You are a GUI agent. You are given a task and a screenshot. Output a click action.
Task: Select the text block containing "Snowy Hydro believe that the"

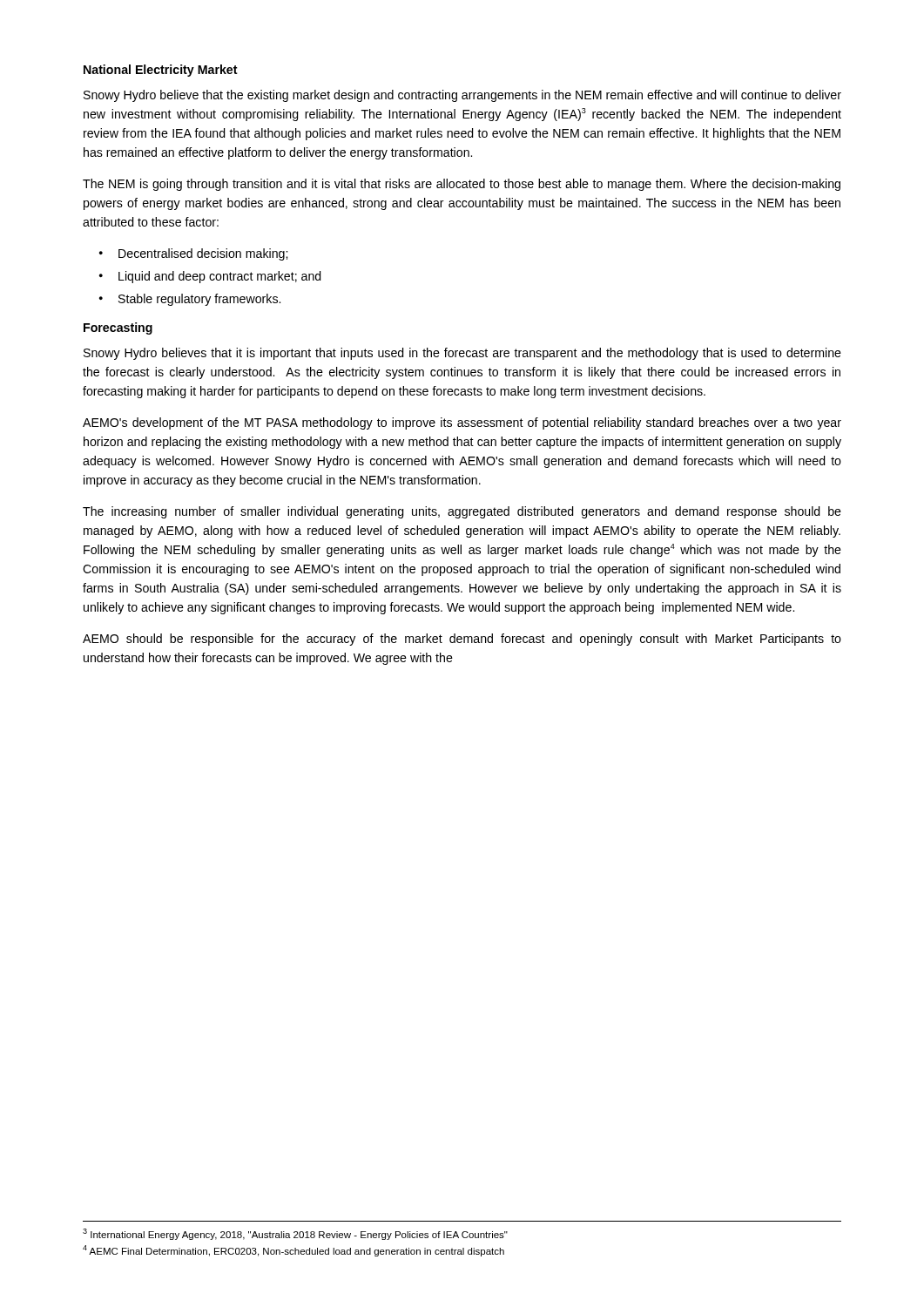(x=462, y=124)
